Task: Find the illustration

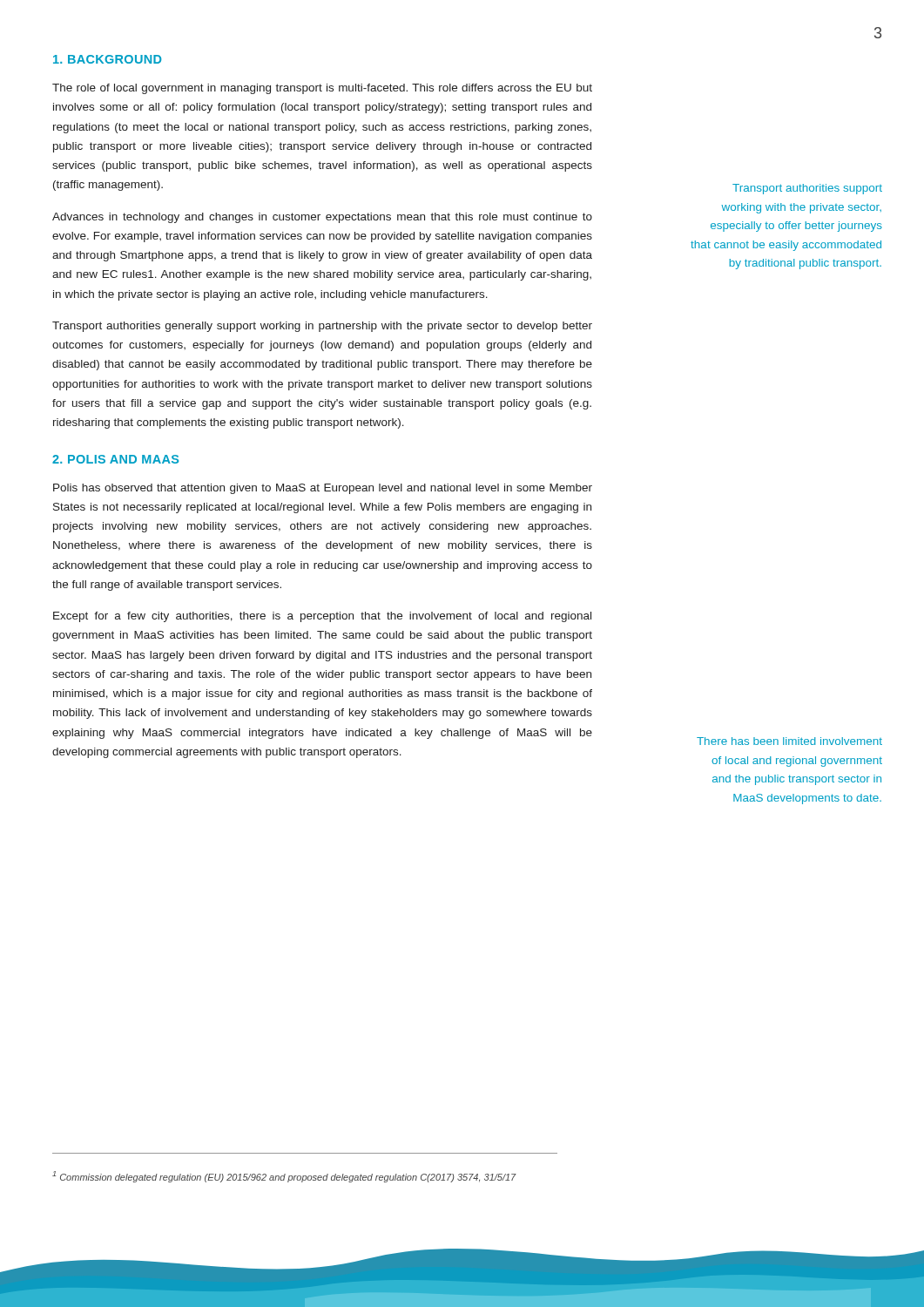Action: (462, 1259)
